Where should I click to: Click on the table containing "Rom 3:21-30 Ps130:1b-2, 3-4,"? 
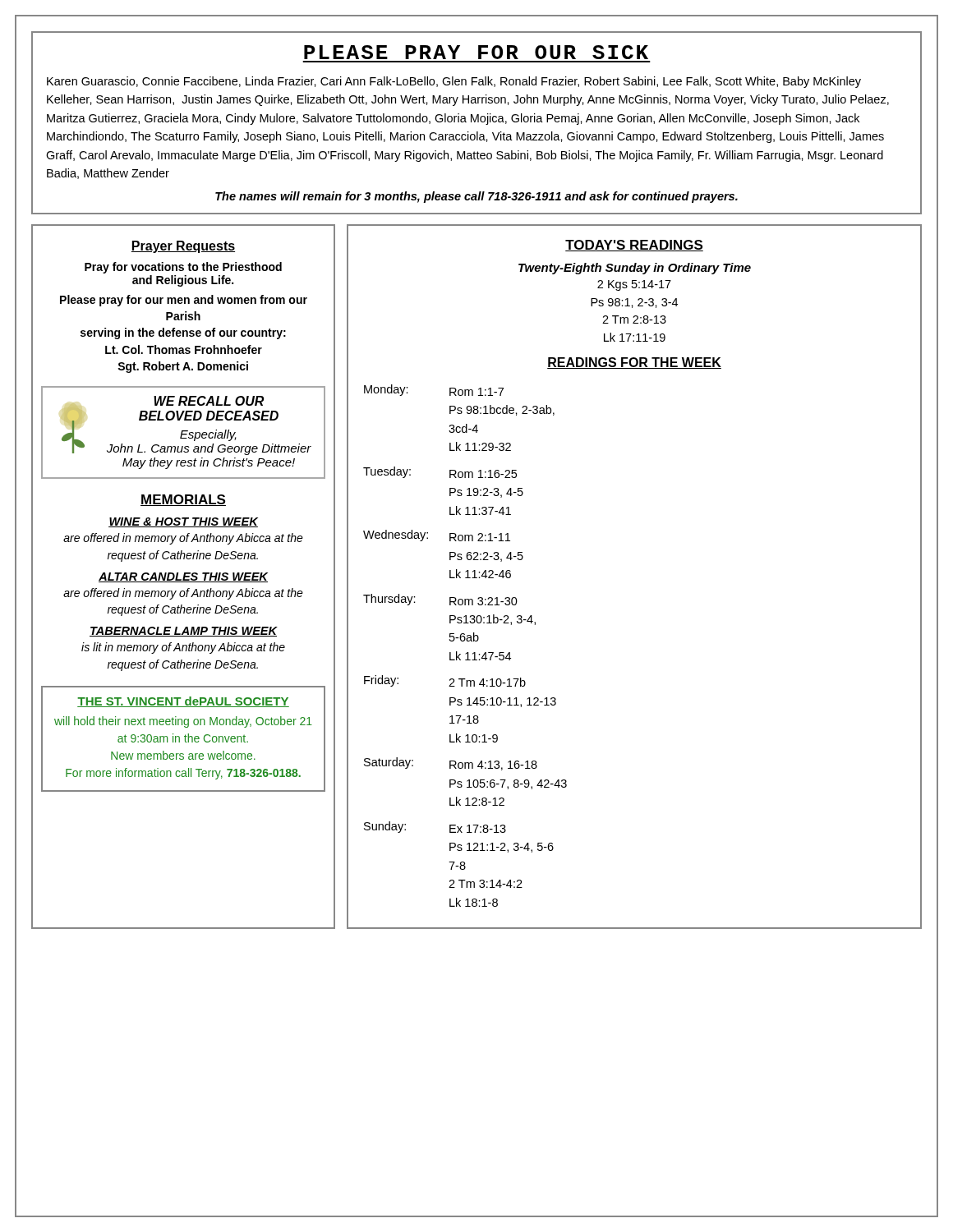click(x=634, y=647)
